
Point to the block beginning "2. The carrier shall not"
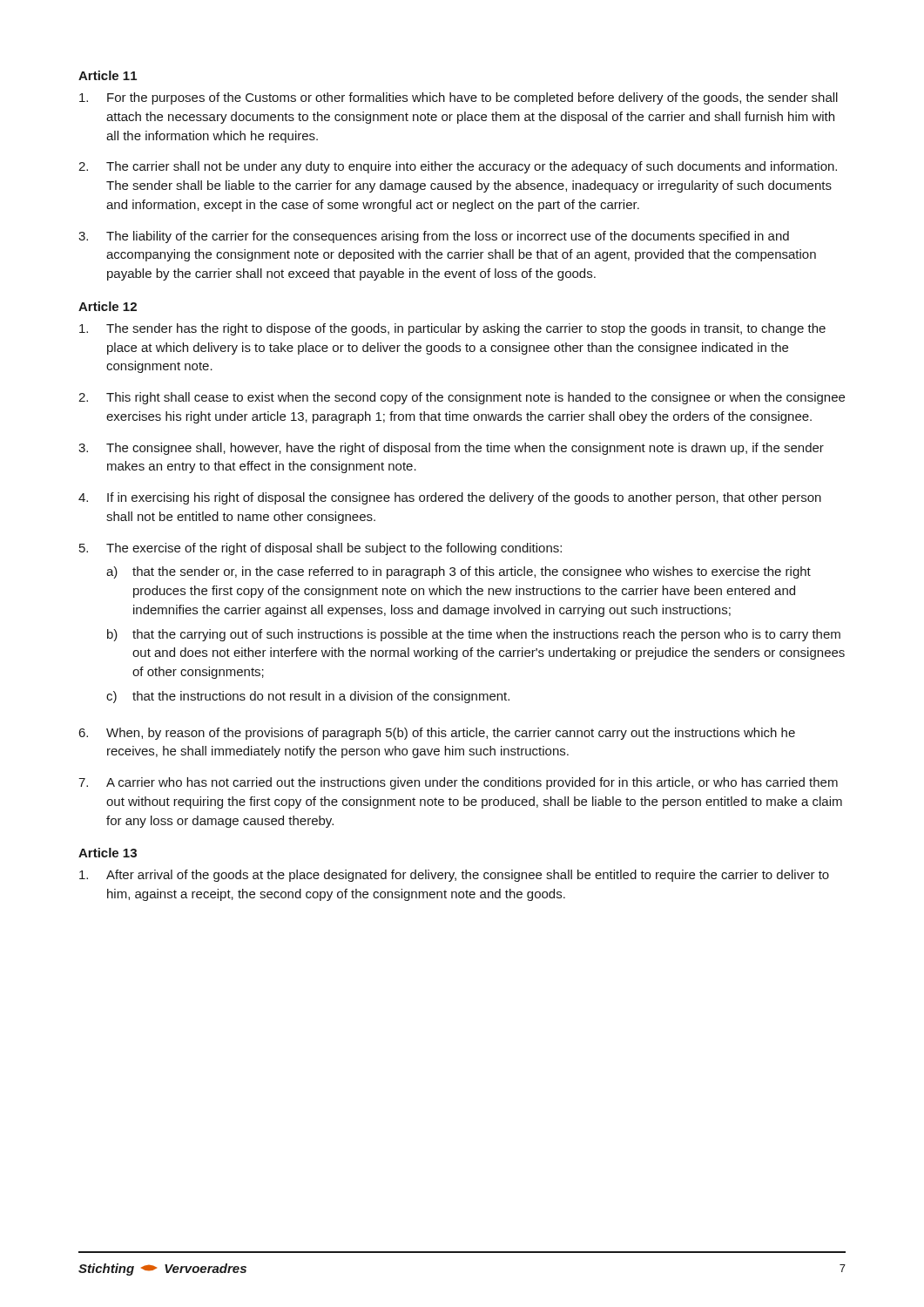(x=462, y=186)
